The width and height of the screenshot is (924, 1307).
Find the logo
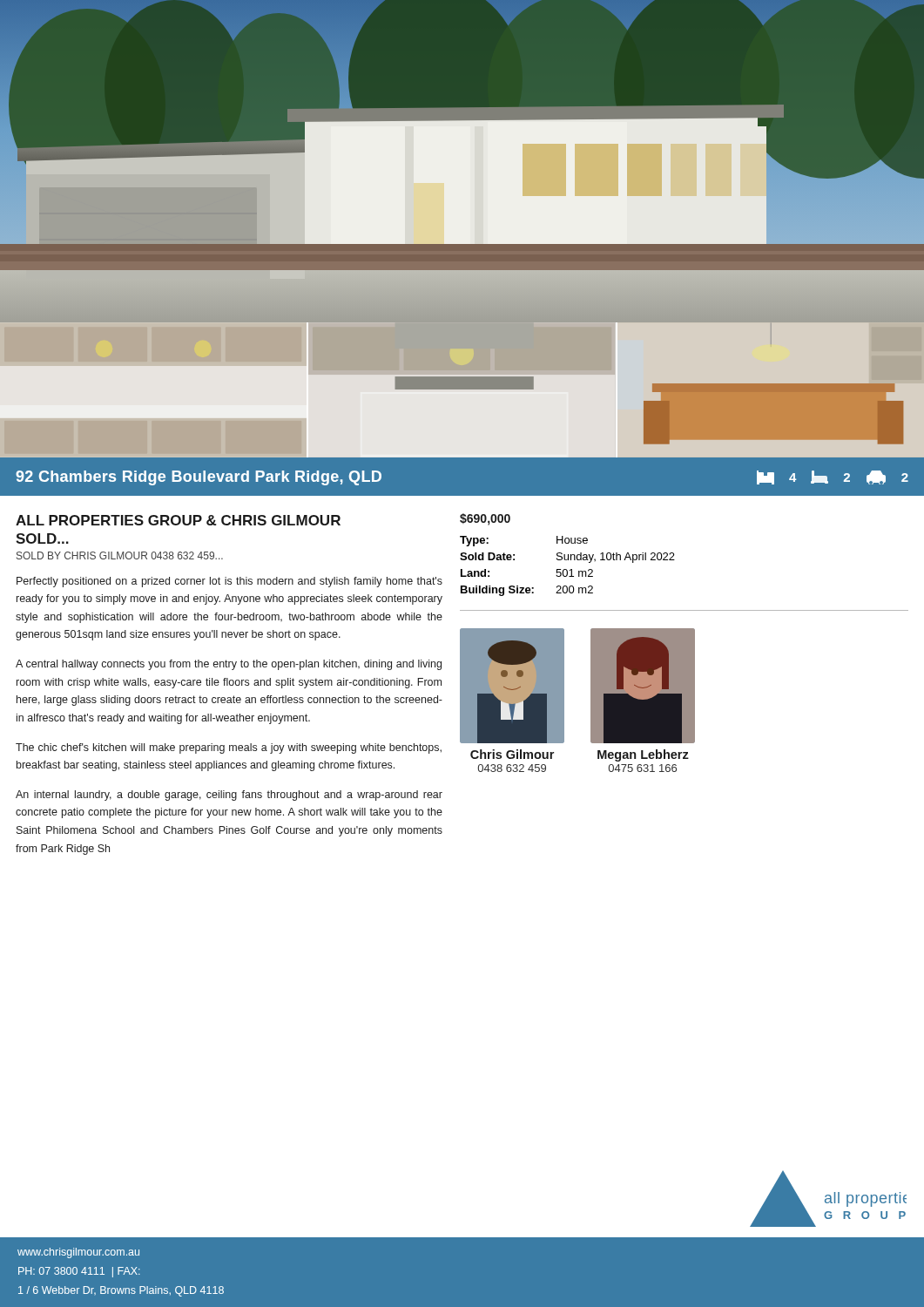click(828, 1200)
